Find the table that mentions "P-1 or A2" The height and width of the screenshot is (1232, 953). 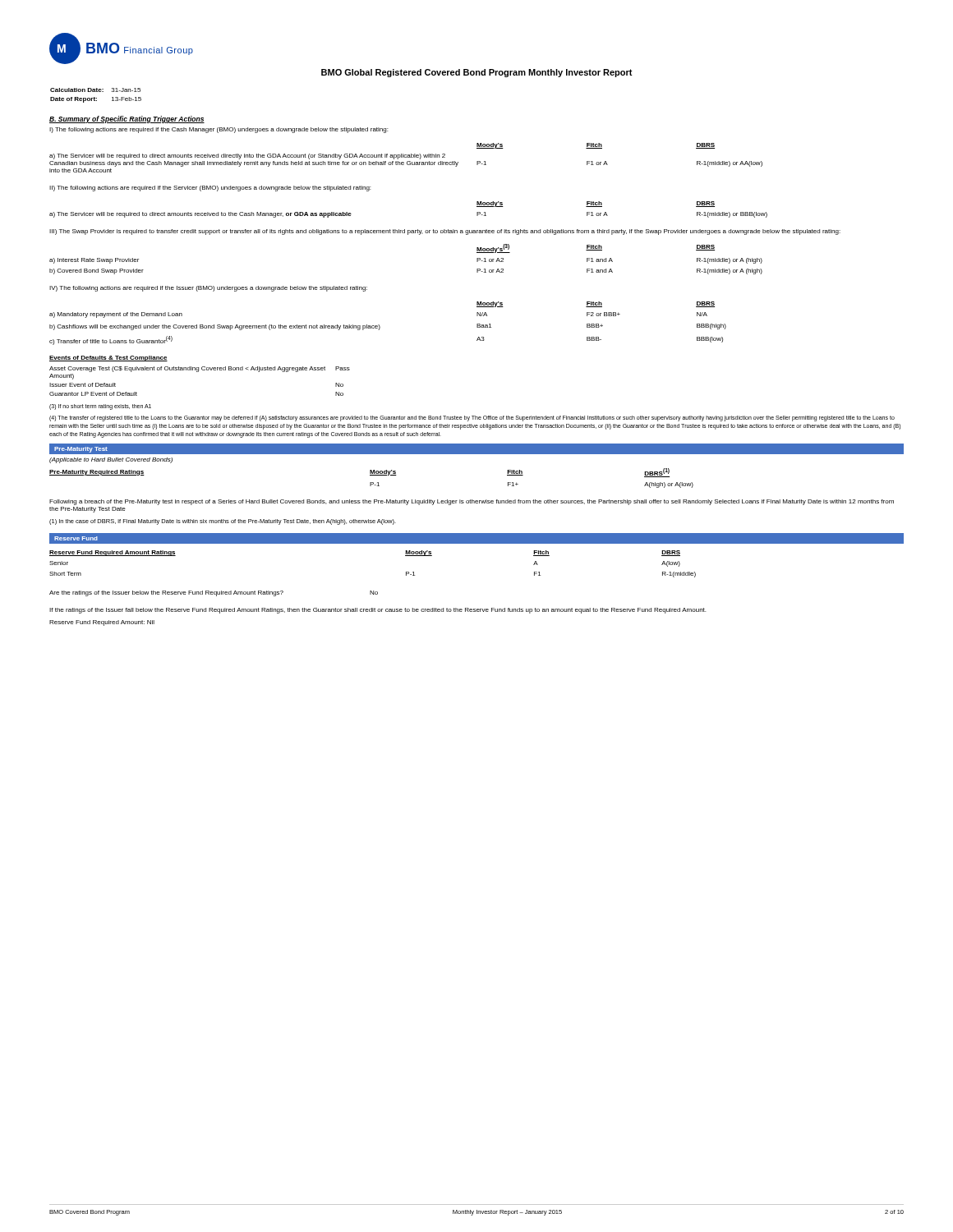click(x=476, y=259)
